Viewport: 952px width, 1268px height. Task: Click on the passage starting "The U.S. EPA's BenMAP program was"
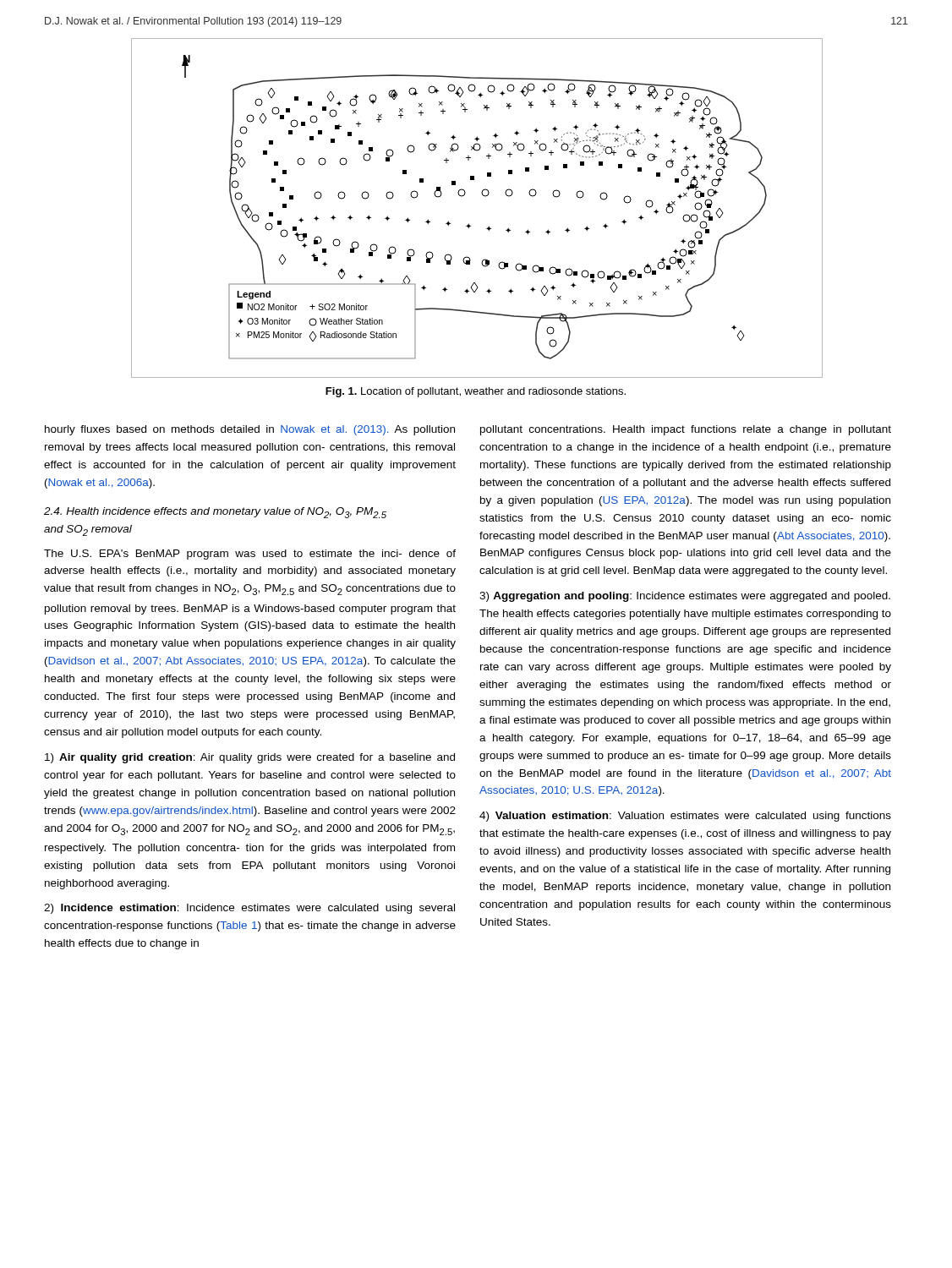point(250,642)
